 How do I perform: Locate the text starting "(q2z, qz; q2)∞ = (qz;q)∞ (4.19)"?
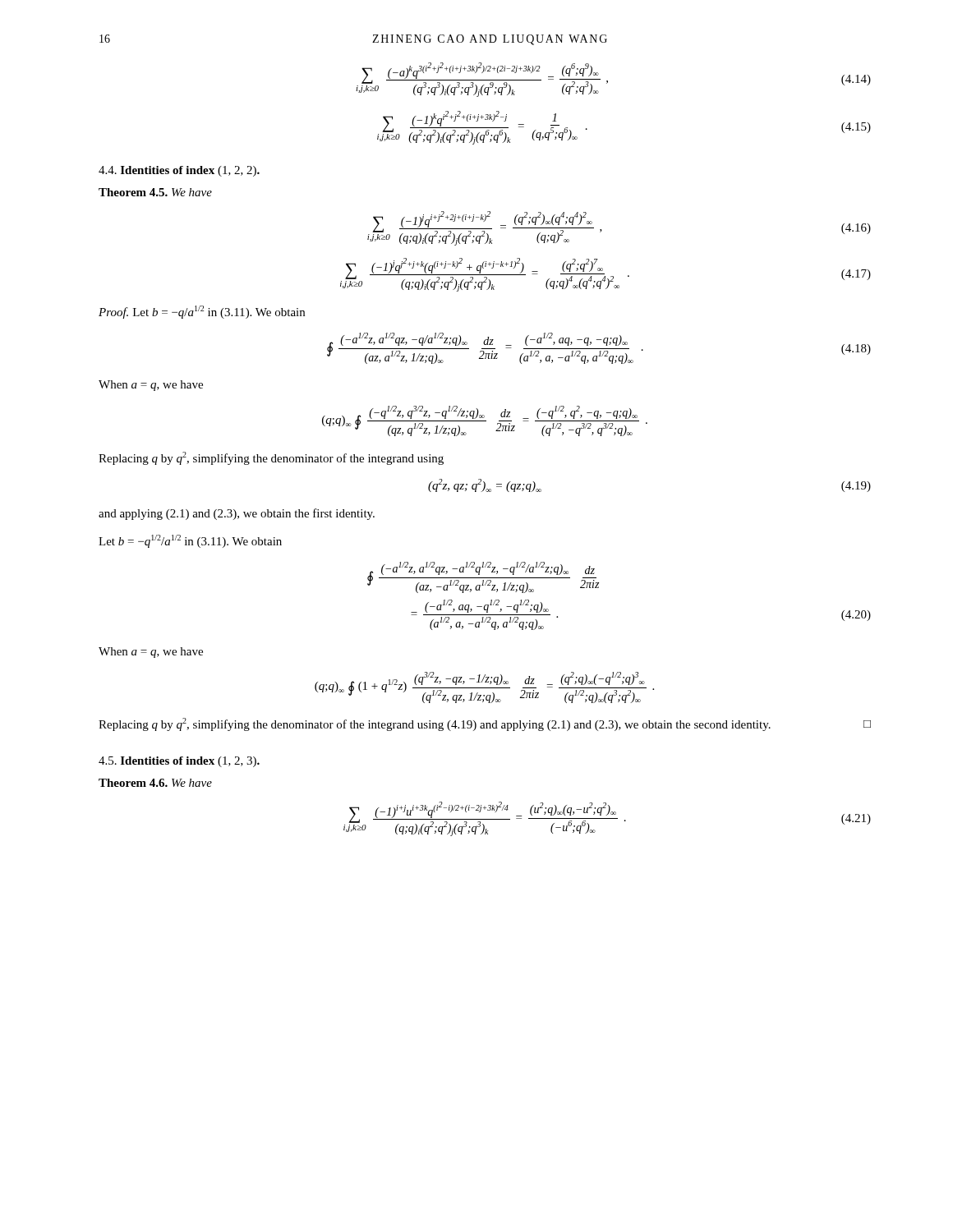click(x=481, y=484)
